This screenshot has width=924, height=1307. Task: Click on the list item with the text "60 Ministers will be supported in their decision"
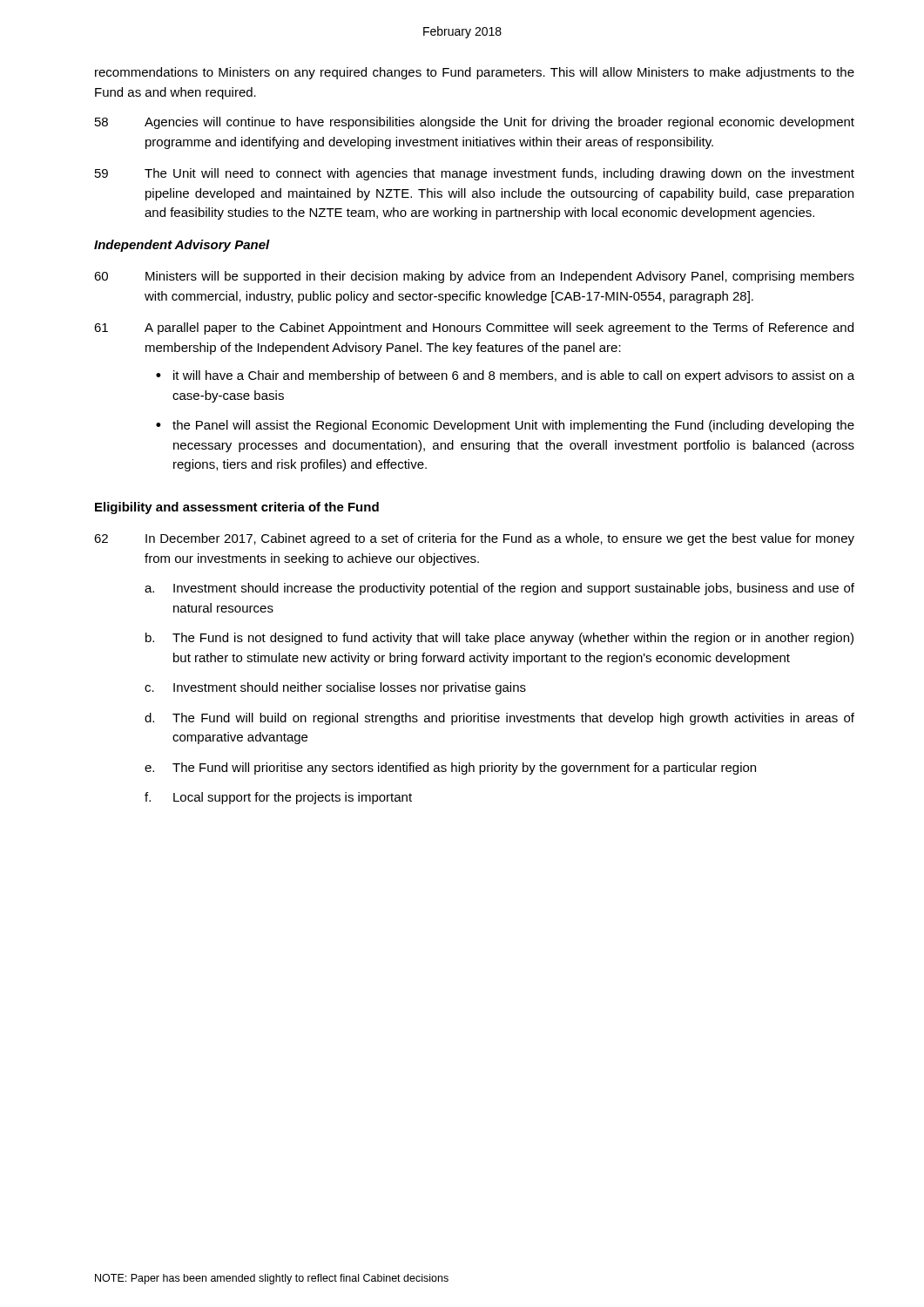click(x=474, y=286)
